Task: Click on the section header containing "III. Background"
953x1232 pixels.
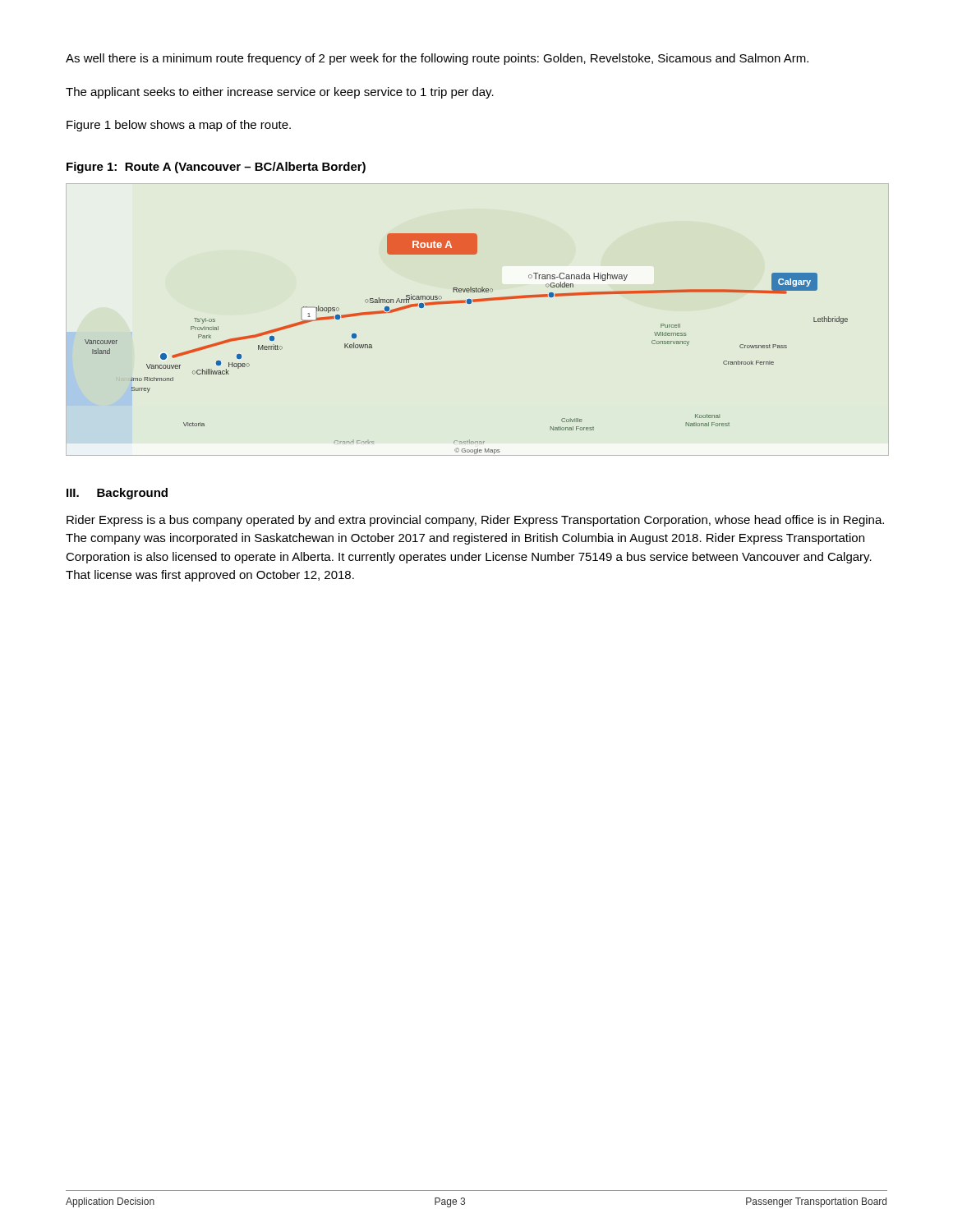Action: point(117,492)
